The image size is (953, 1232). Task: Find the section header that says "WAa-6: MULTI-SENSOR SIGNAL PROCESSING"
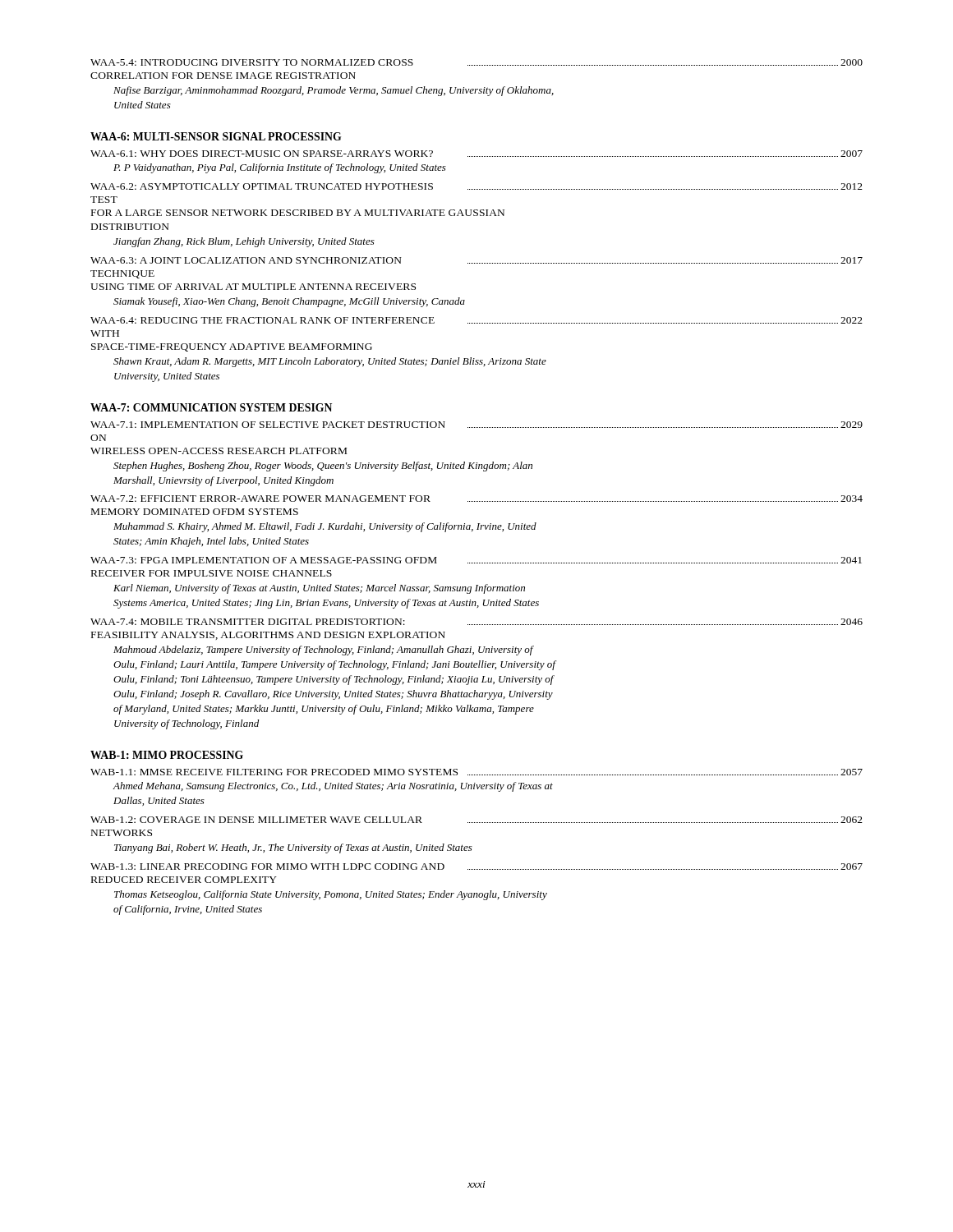(216, 137)
